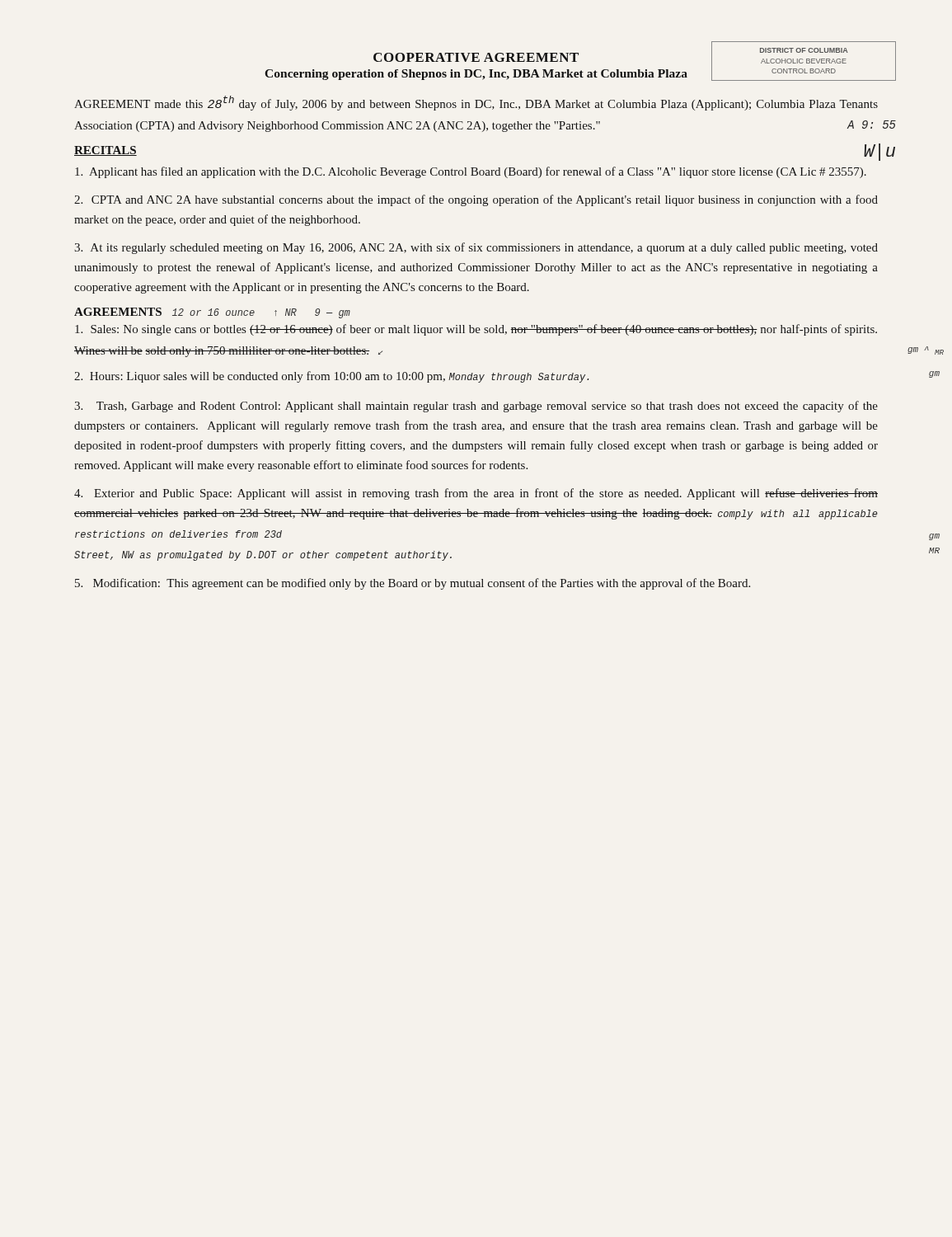Find the element starting "3. Trash, Garbage"
The image size is (952, 1237).
tap(476, 435)
